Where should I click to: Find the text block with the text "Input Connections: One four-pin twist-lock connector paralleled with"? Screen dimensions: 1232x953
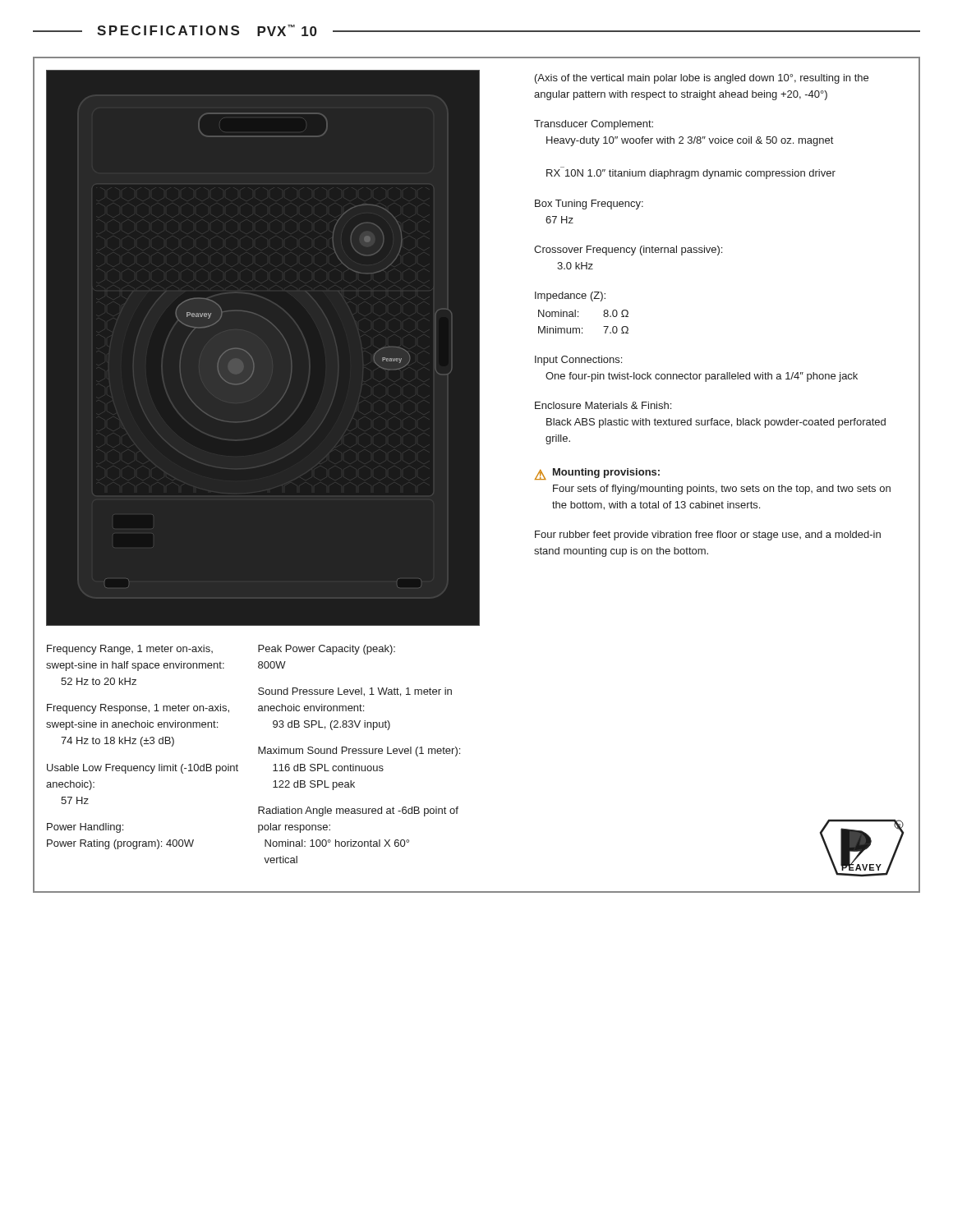696,369
